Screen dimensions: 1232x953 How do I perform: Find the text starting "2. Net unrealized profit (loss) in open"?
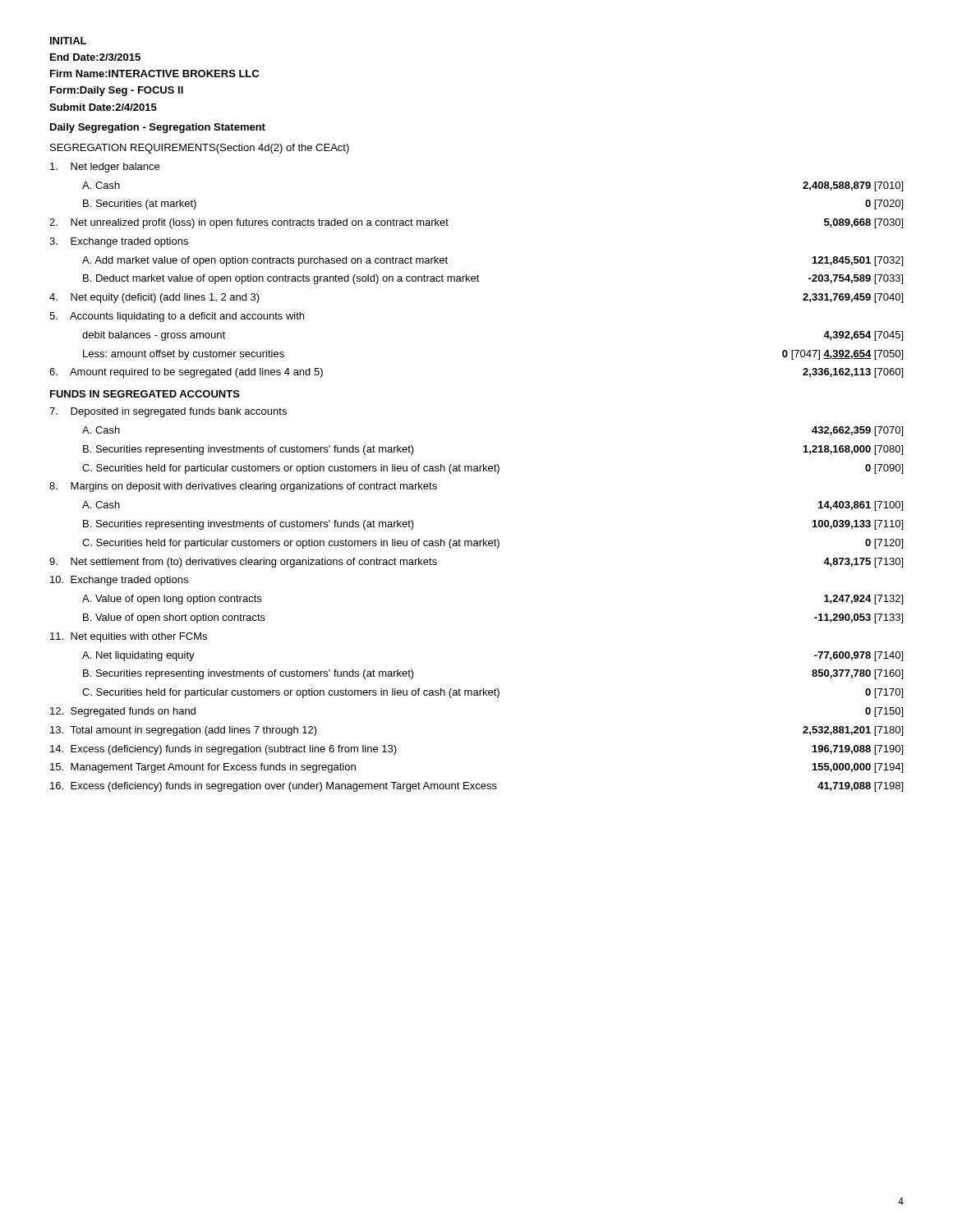pyautogui.click(x=260, y=223)
